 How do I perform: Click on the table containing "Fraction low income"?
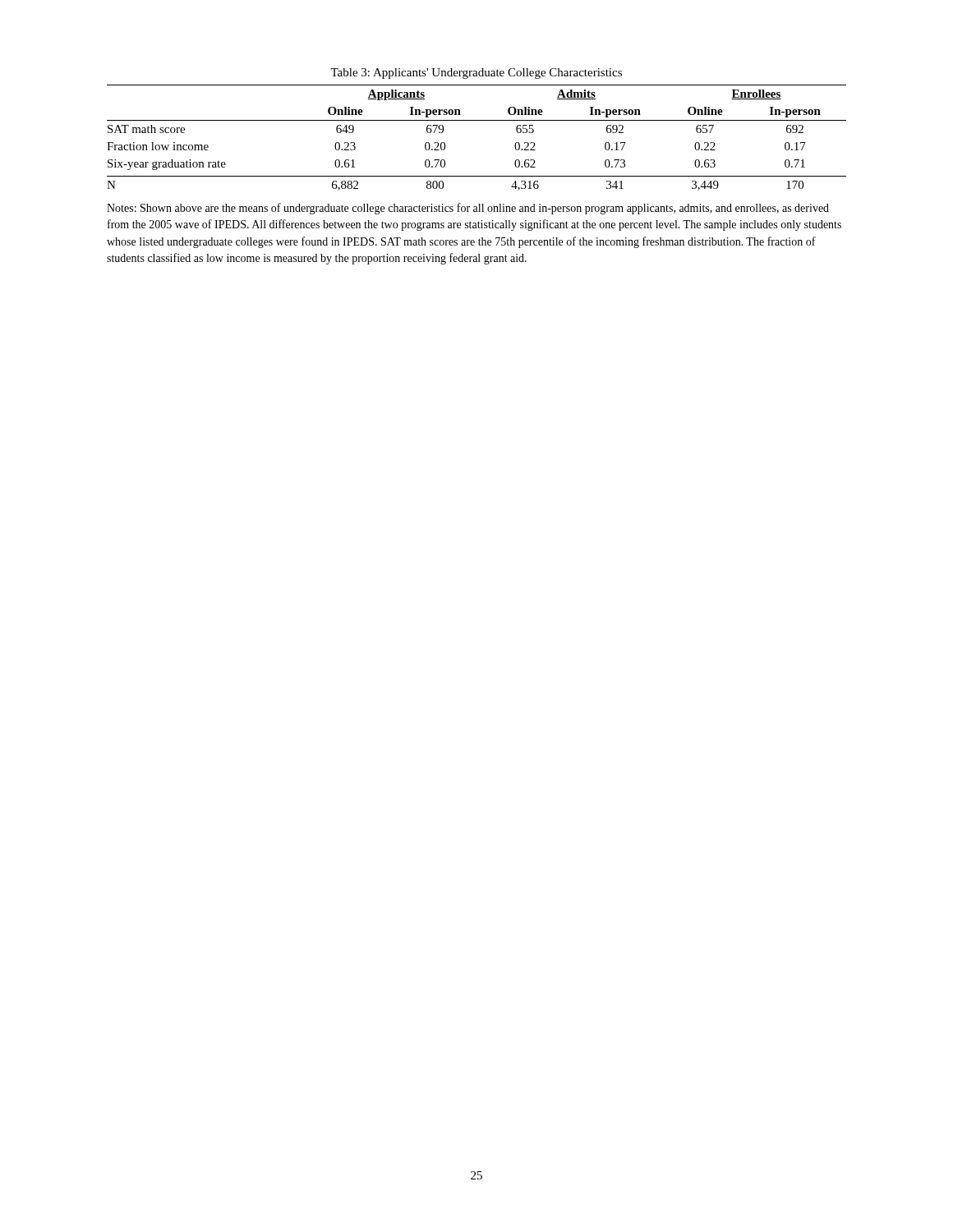(x=476, y=139)
